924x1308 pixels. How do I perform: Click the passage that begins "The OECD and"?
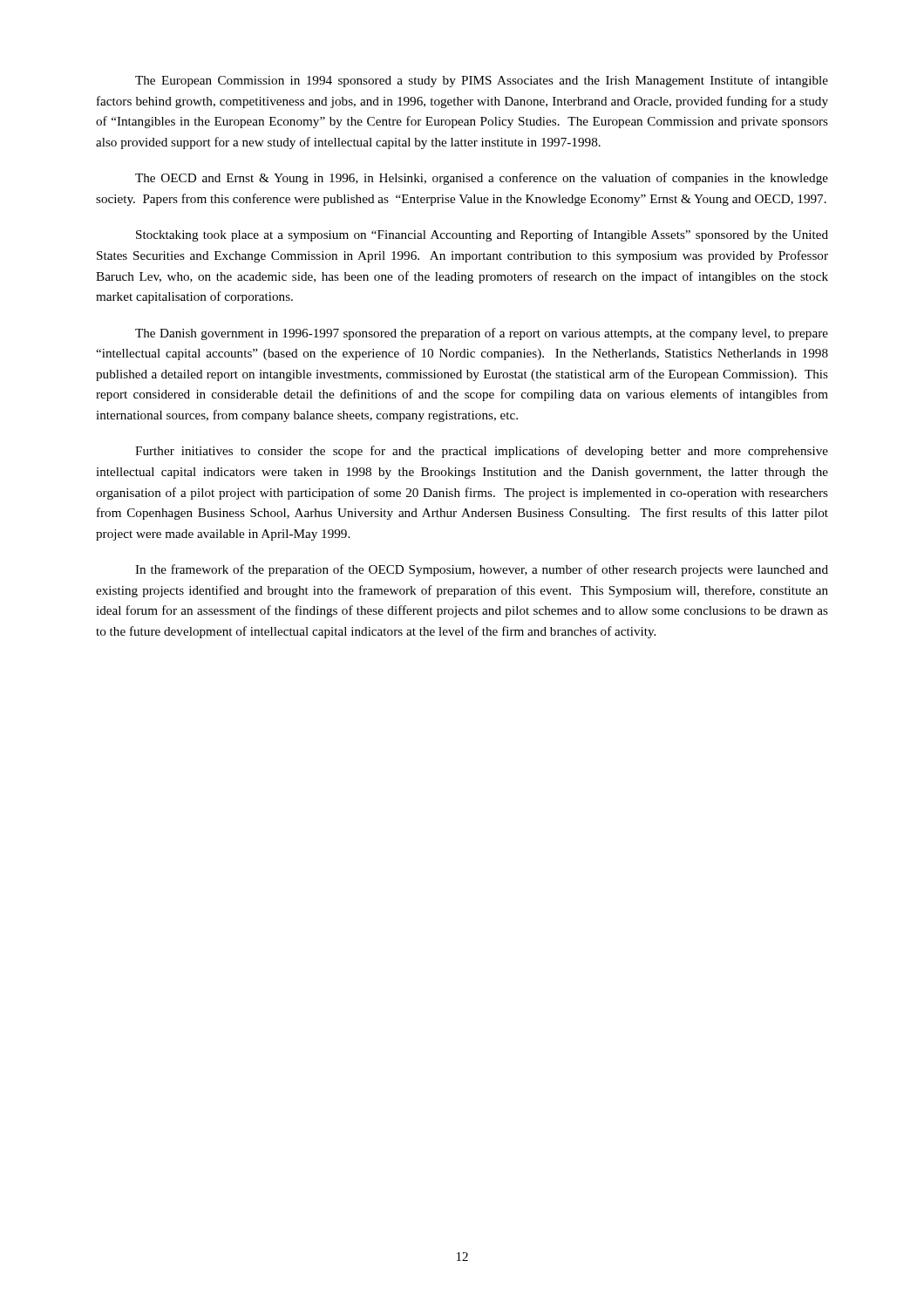coord(462,188)
